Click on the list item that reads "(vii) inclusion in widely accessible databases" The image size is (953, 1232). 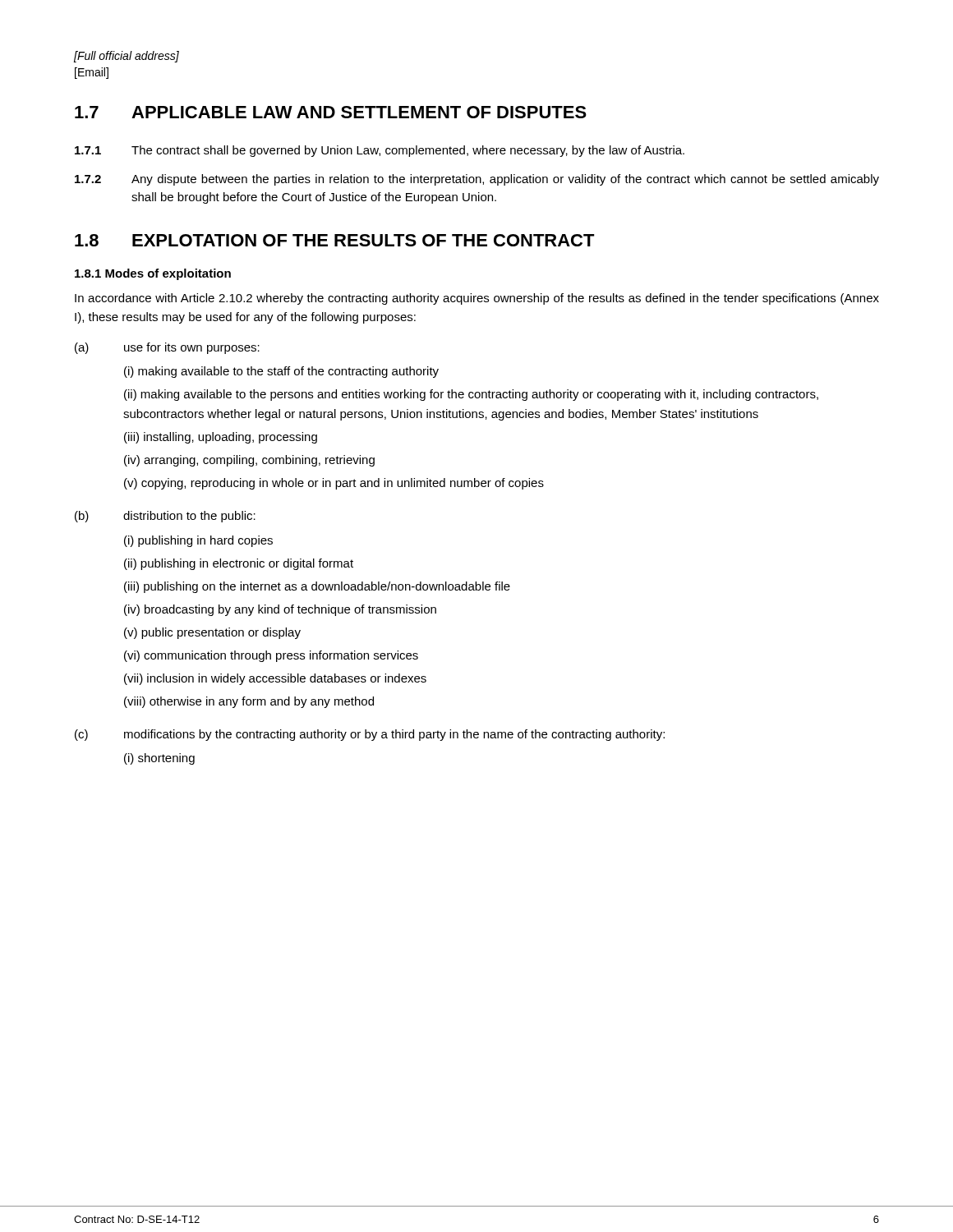[275, 678]
